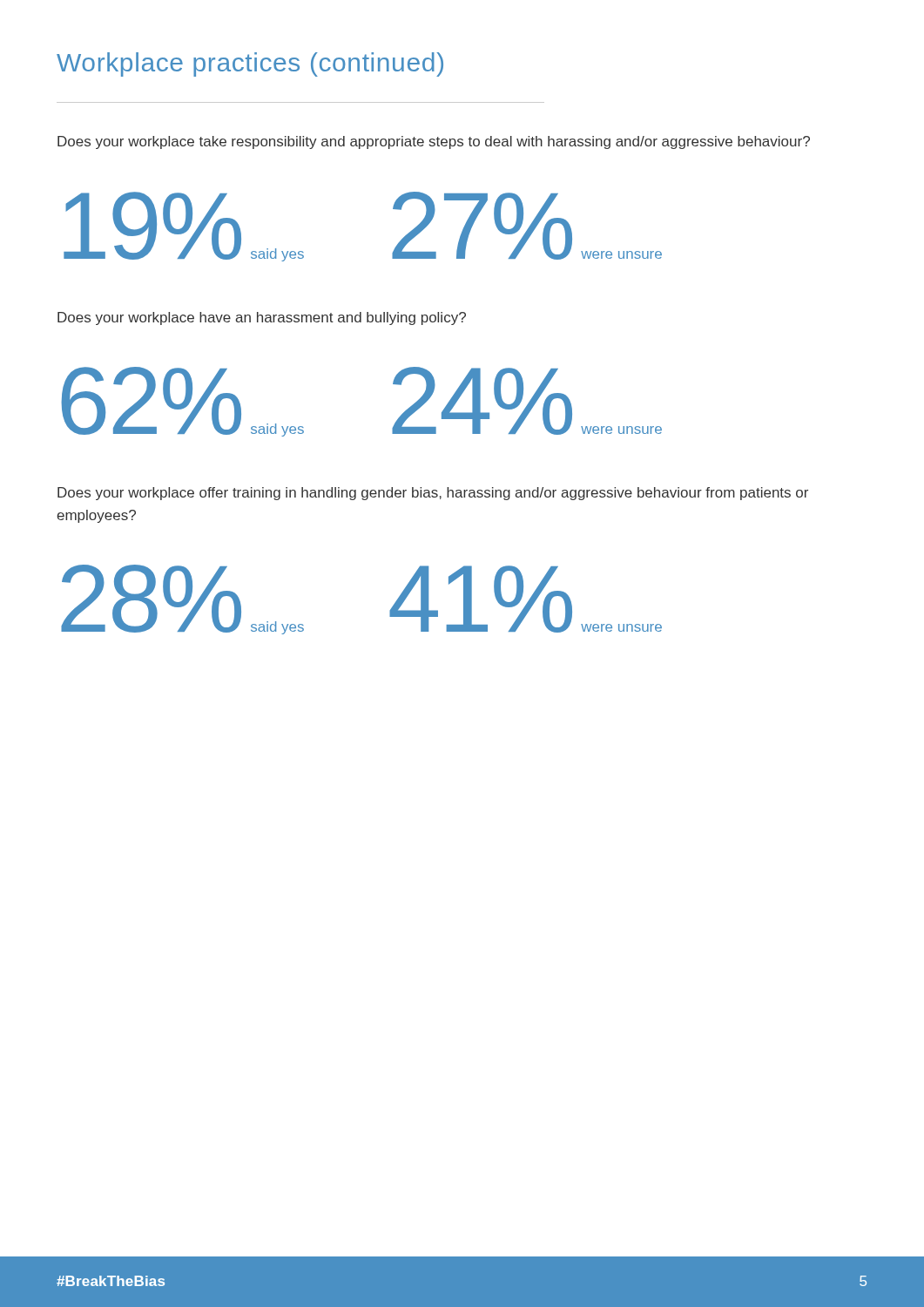Point to the element starting "41% were unsure"
924x1307 pixels.
click(525, 599)
